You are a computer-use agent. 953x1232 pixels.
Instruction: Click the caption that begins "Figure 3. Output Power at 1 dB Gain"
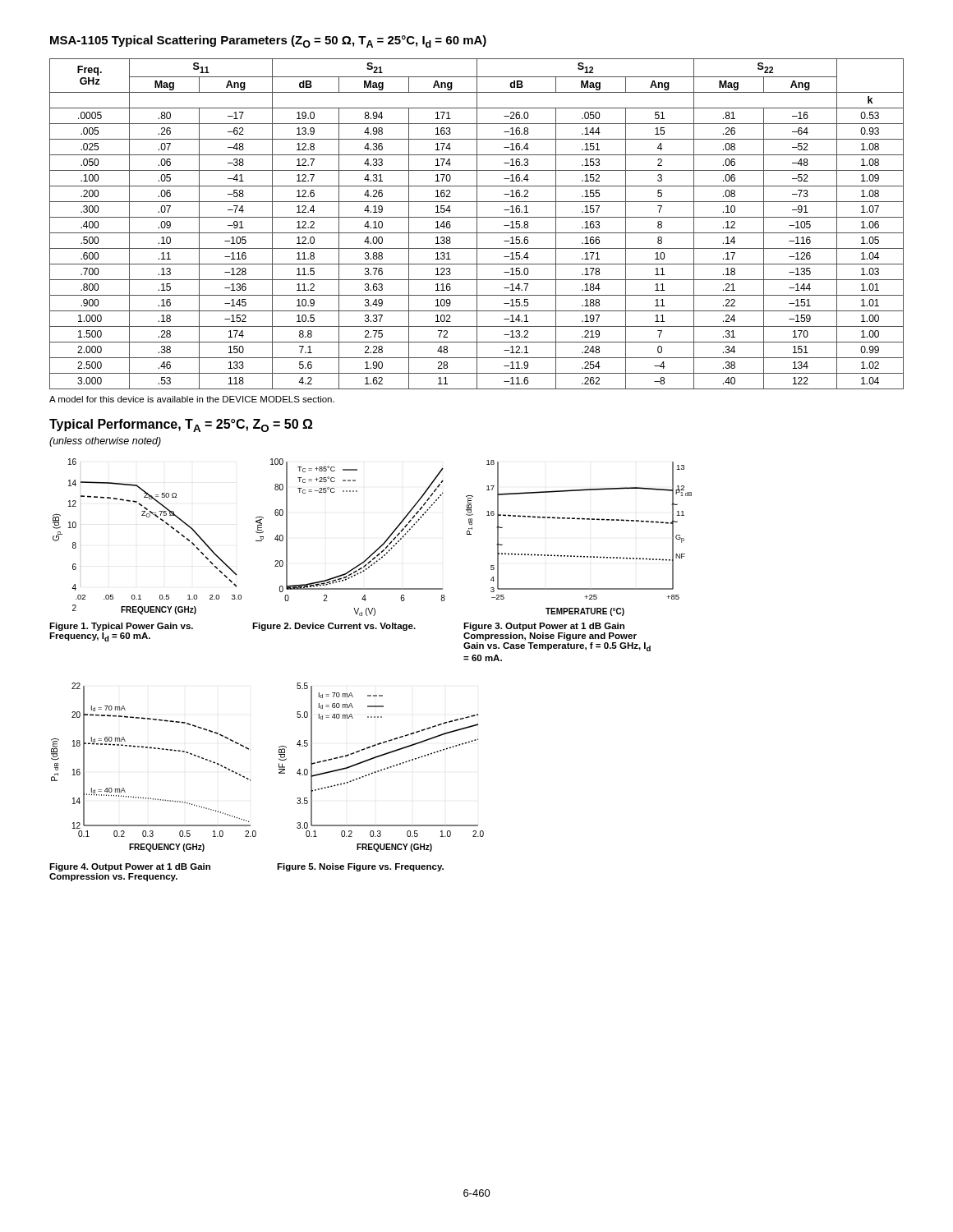[x=557, y=642]
